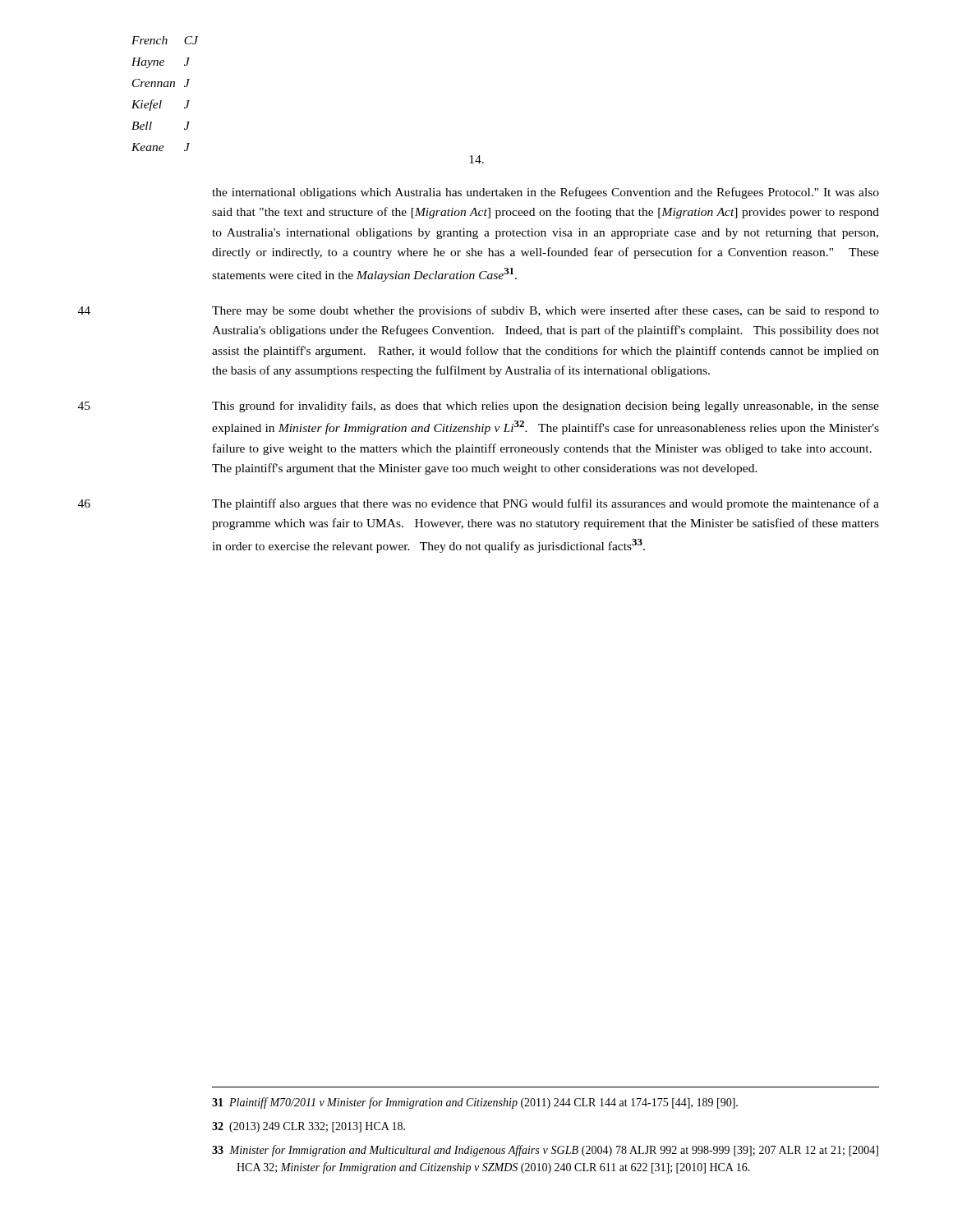Point to the block beginning "33 Minister for Immigration and"
This screenshot has width=953, height=1232.
click(x=545, y=1159)
